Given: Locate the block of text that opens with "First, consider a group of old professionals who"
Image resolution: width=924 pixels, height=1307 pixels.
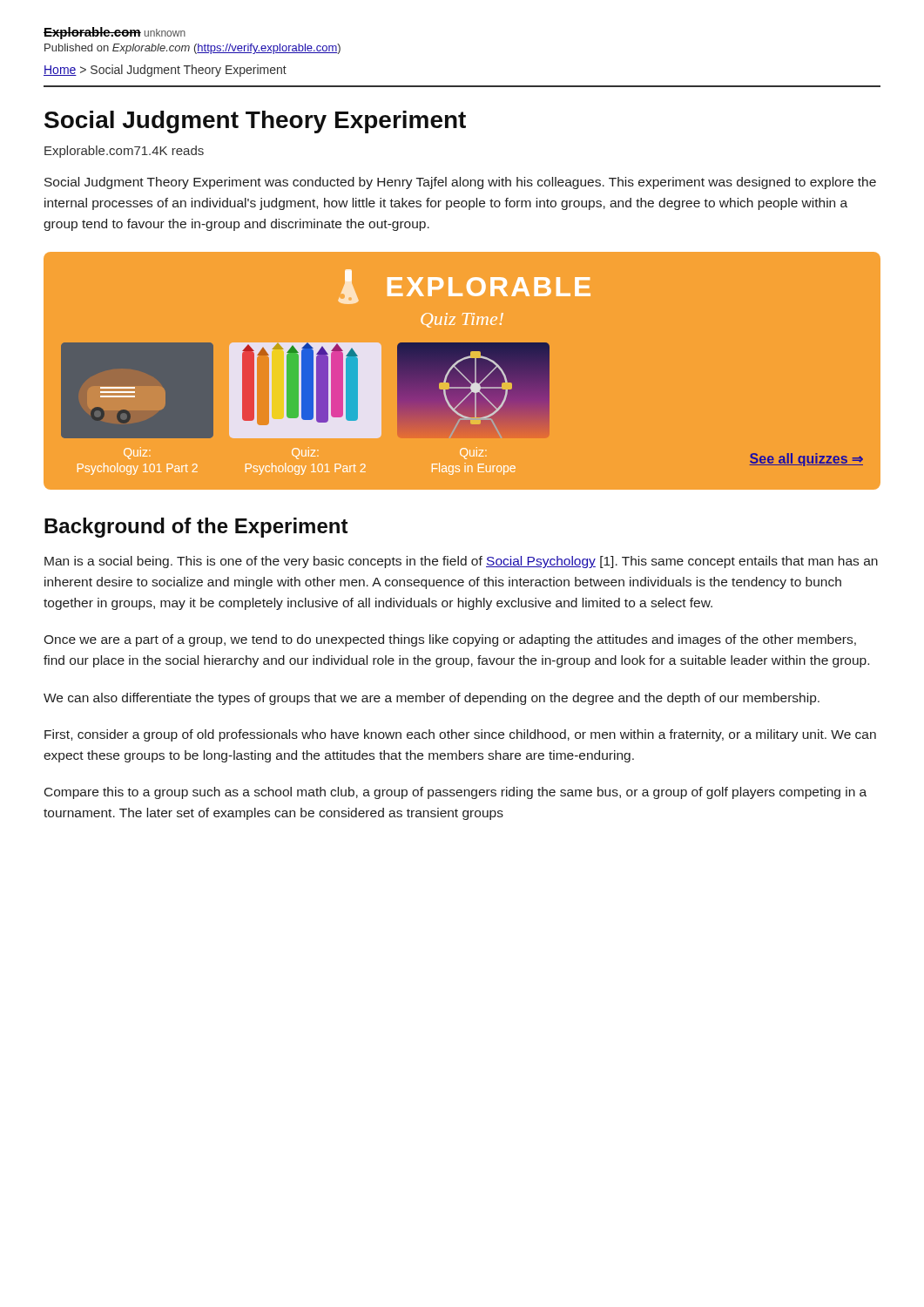Looking at the screenshot, I should coord(460,744).
